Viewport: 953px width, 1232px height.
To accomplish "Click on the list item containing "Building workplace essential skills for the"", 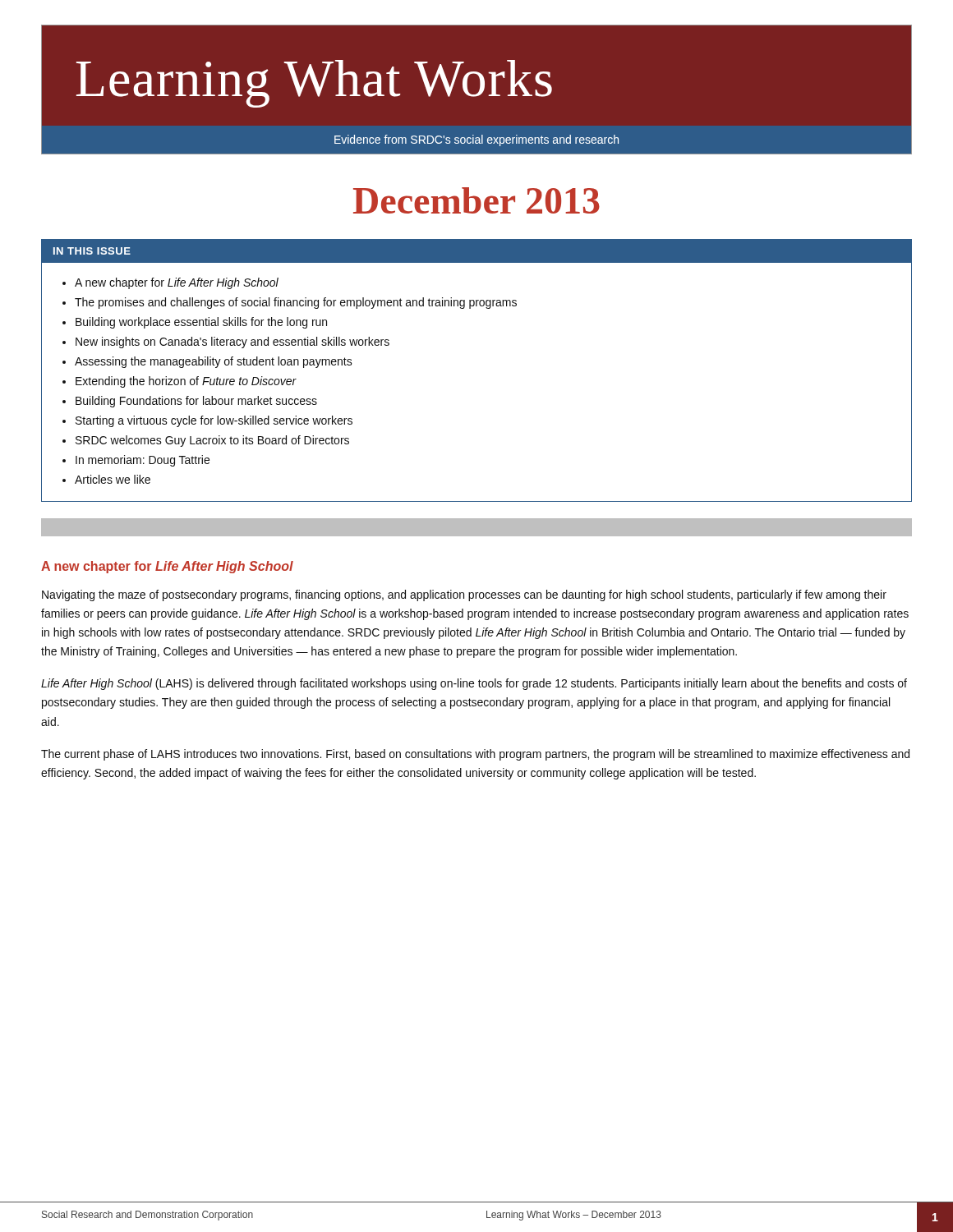I will click(201, 322).
